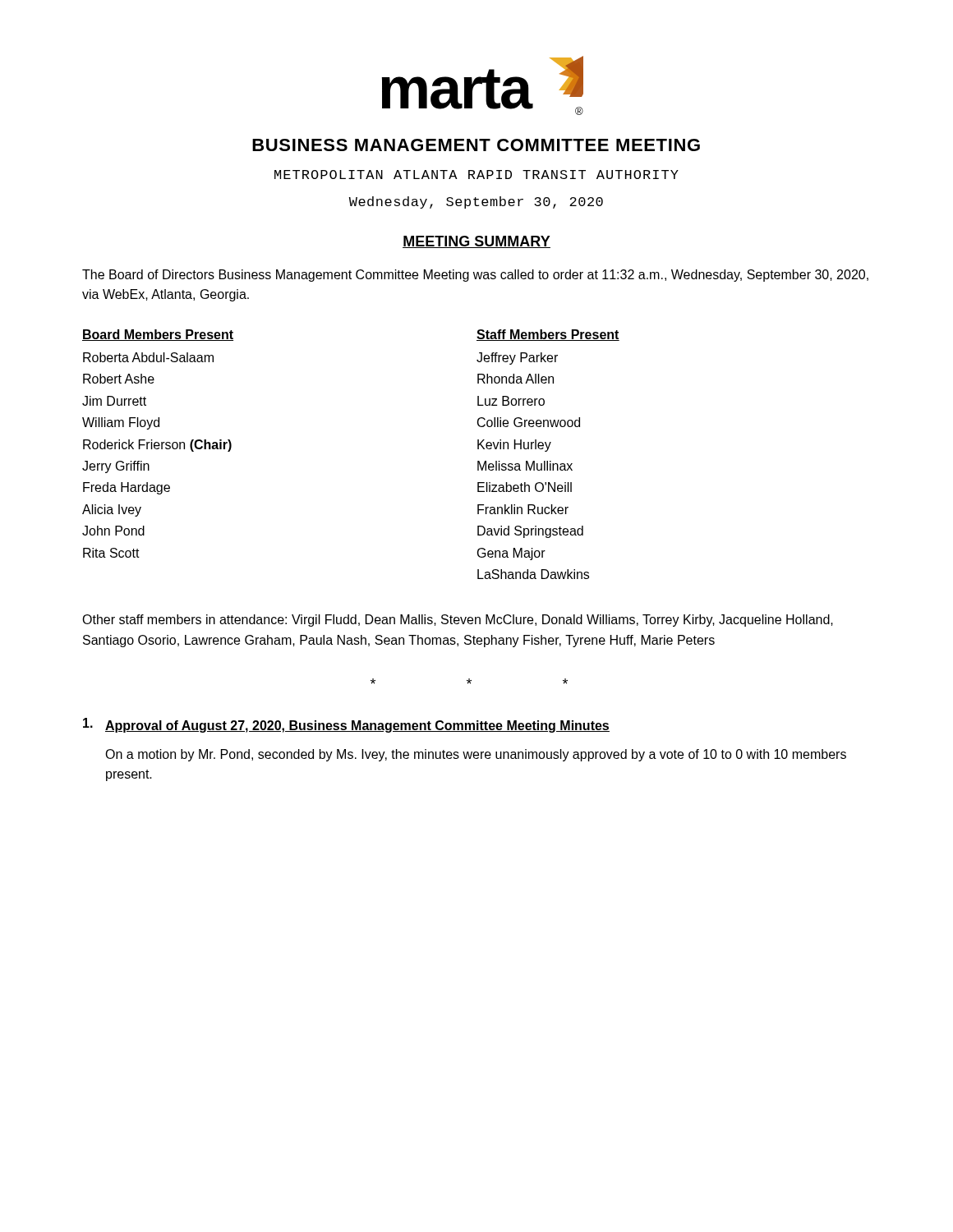953x1232 pixels.
Task: Where is the passage that starts "Approval of August 27, 2020, Business Management Committee"?
Action: coord(346,726)
